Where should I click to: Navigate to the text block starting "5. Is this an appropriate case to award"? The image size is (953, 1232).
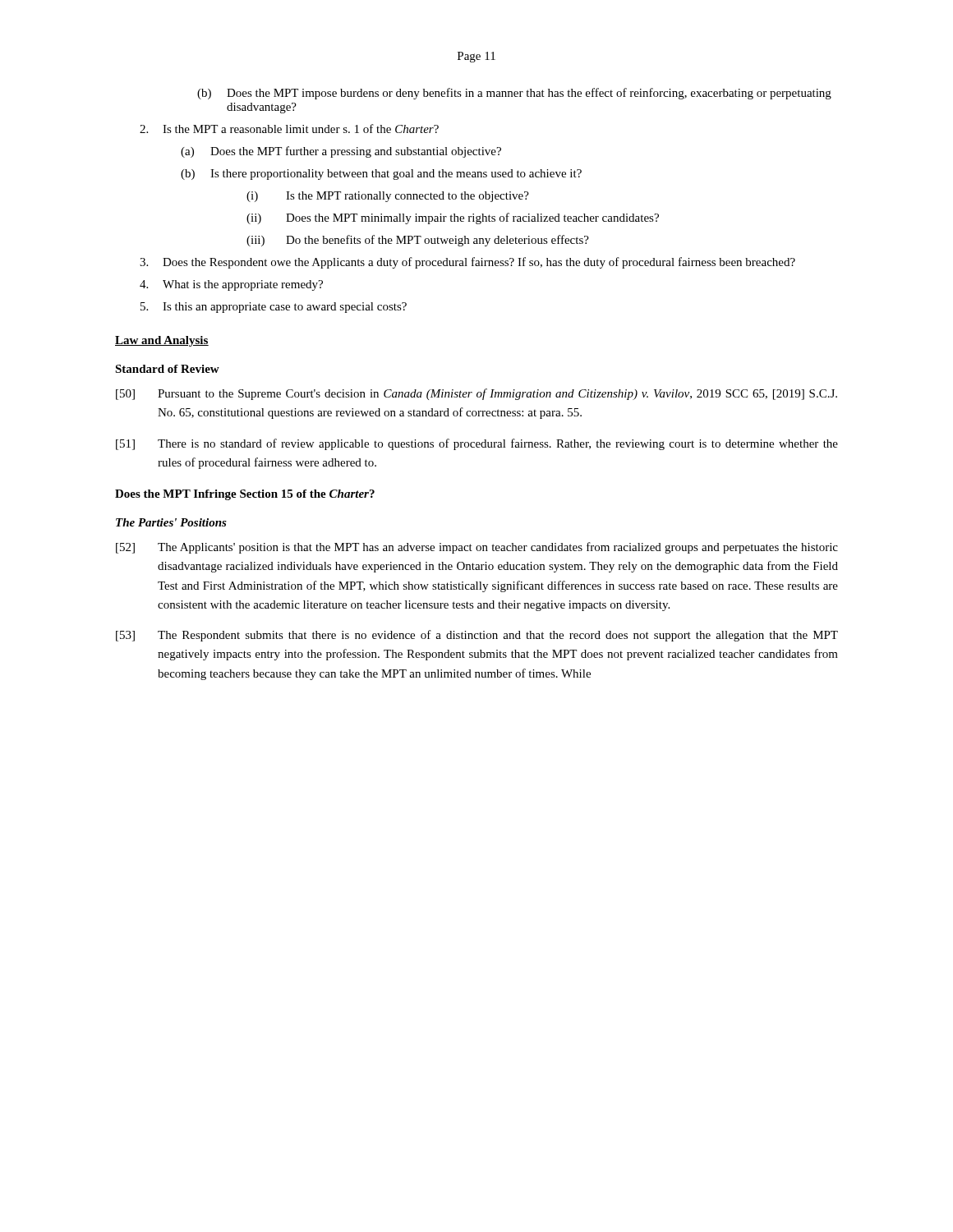pos(274,308)
